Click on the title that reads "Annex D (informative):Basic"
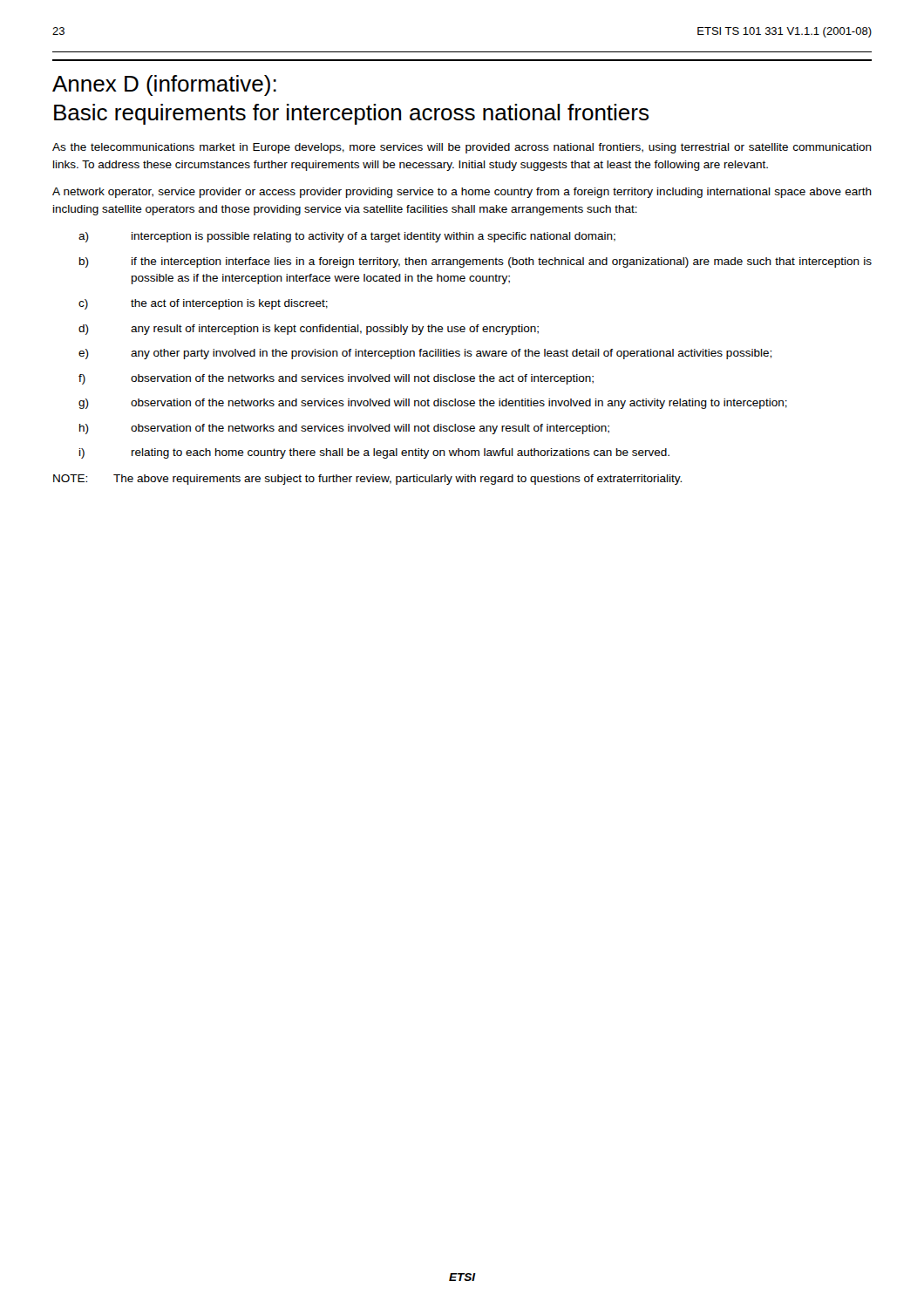This screenshot has width=924, height=1308. click(x=164, y=85)
